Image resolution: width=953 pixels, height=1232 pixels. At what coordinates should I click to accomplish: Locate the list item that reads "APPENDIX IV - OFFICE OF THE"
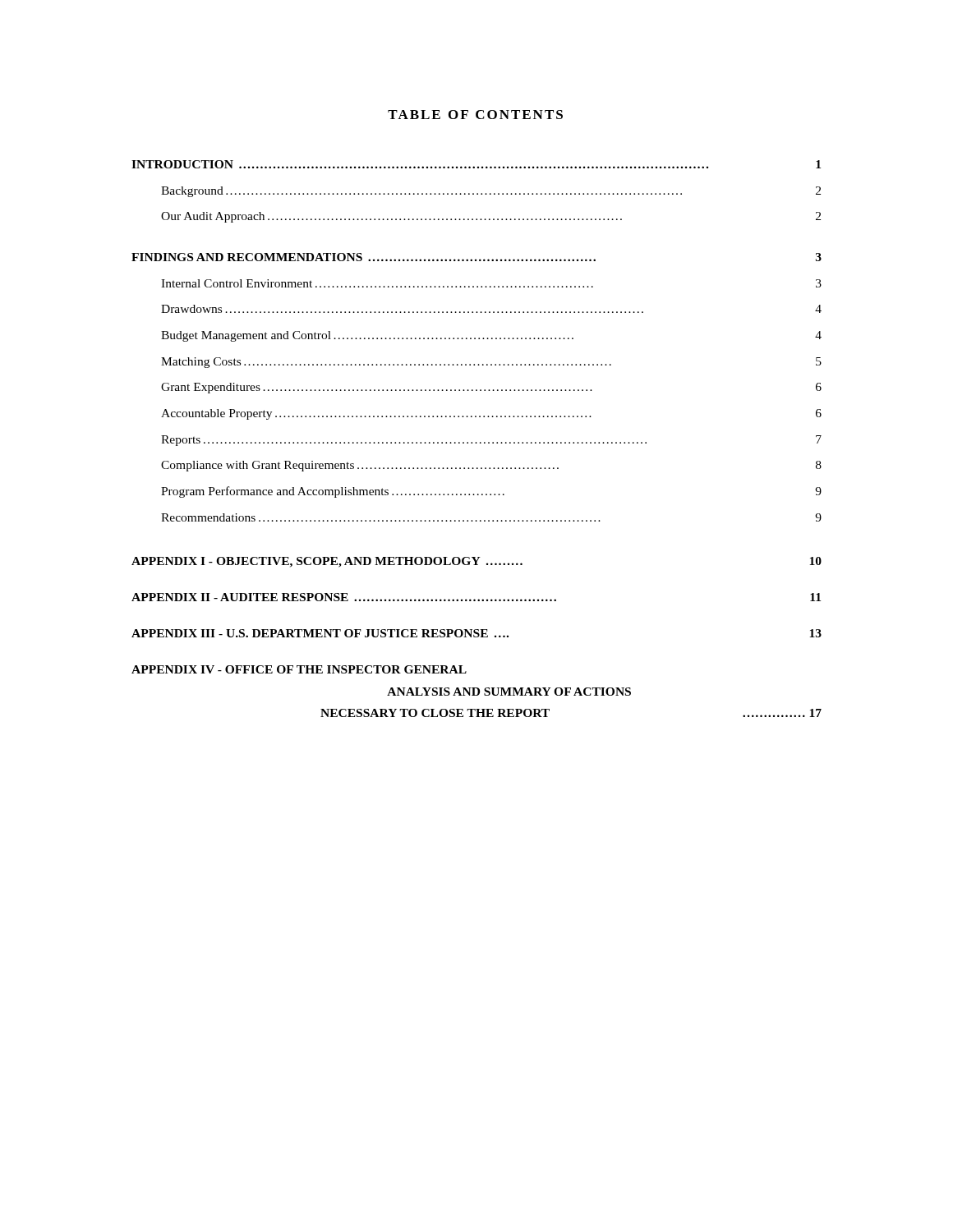[x=476, y=693]
